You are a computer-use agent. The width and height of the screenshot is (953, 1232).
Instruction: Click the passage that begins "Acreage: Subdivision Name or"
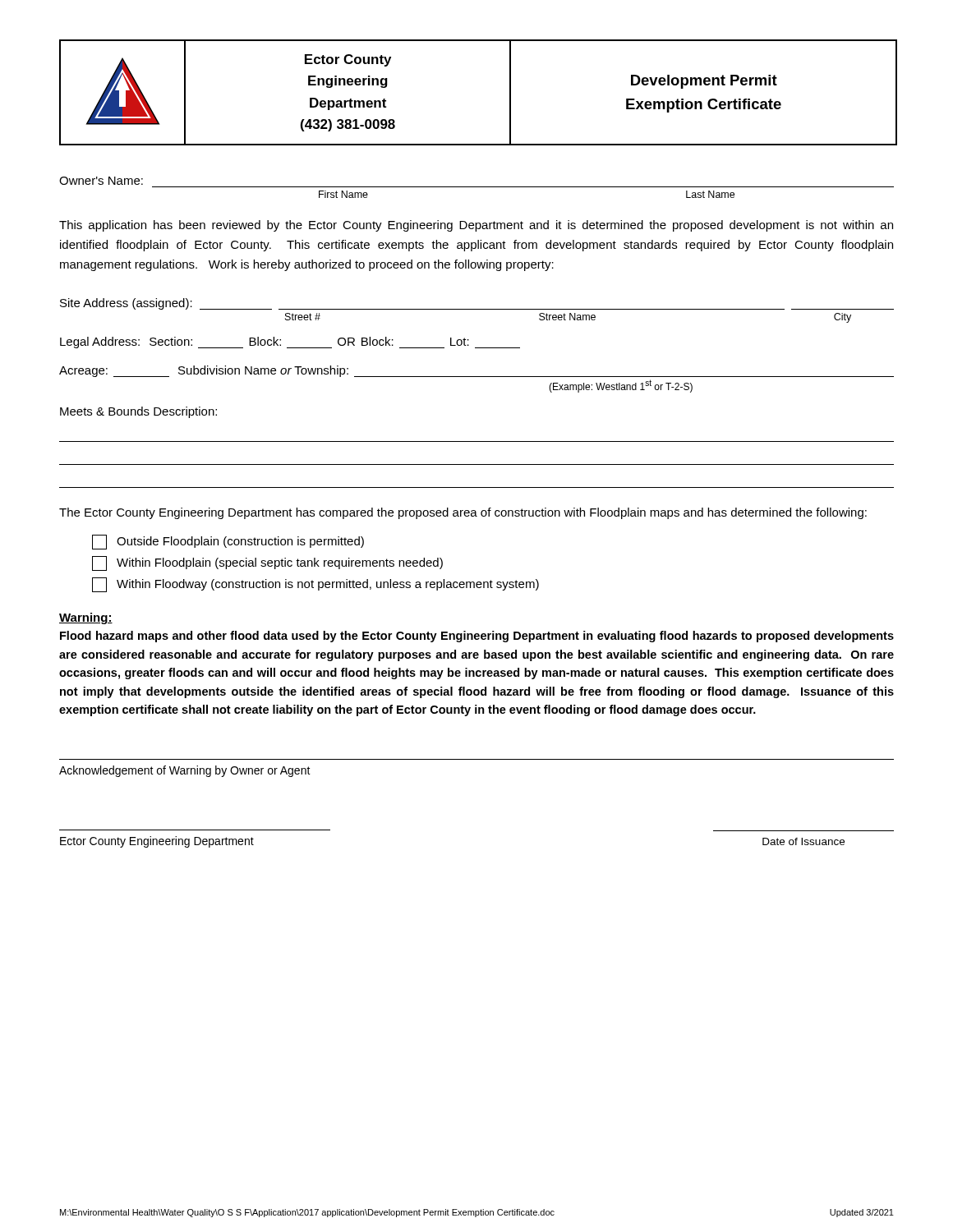[x=476, y=376]
